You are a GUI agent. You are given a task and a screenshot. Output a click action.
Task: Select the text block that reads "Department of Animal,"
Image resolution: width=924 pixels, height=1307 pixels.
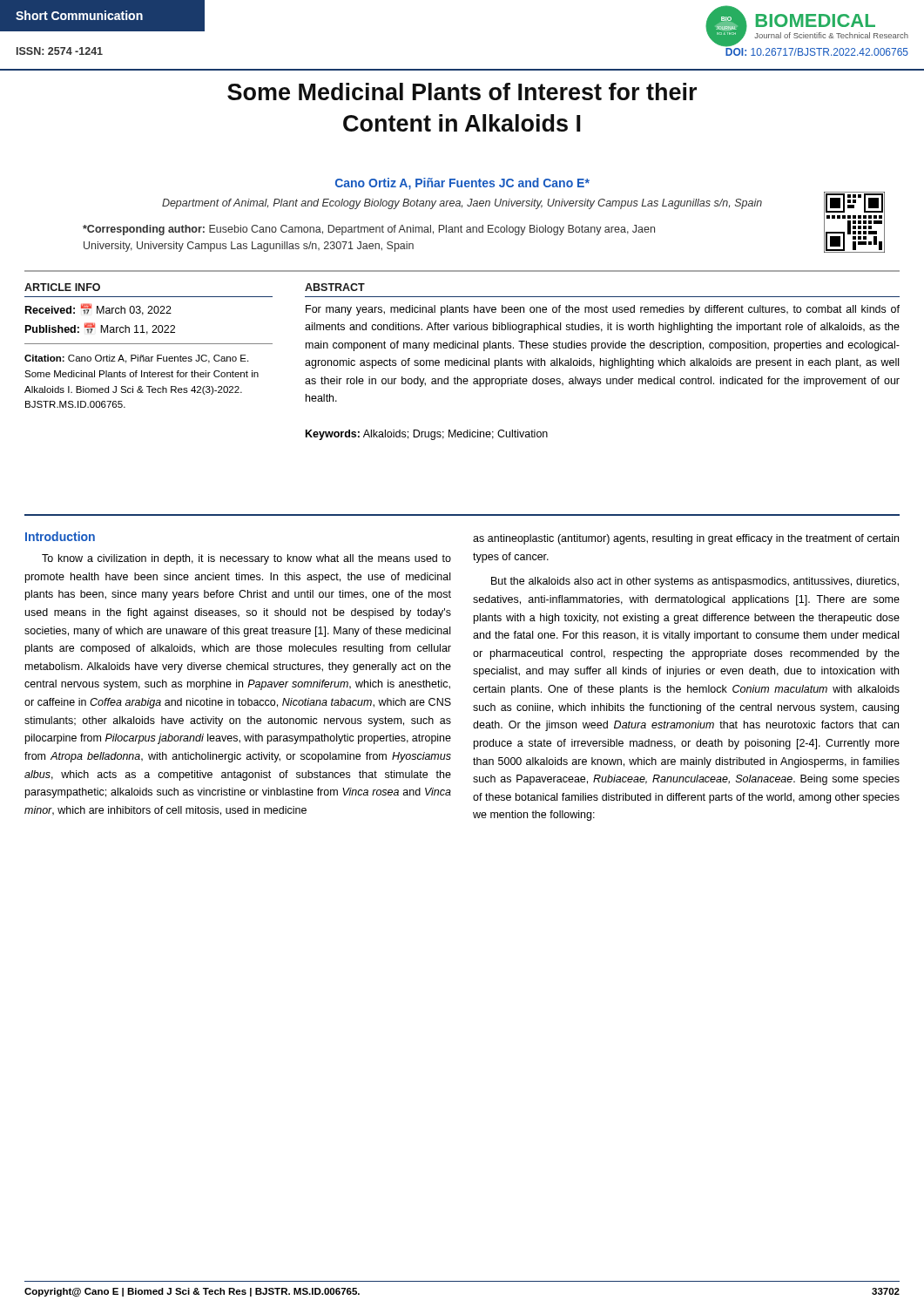pos(462,203)
